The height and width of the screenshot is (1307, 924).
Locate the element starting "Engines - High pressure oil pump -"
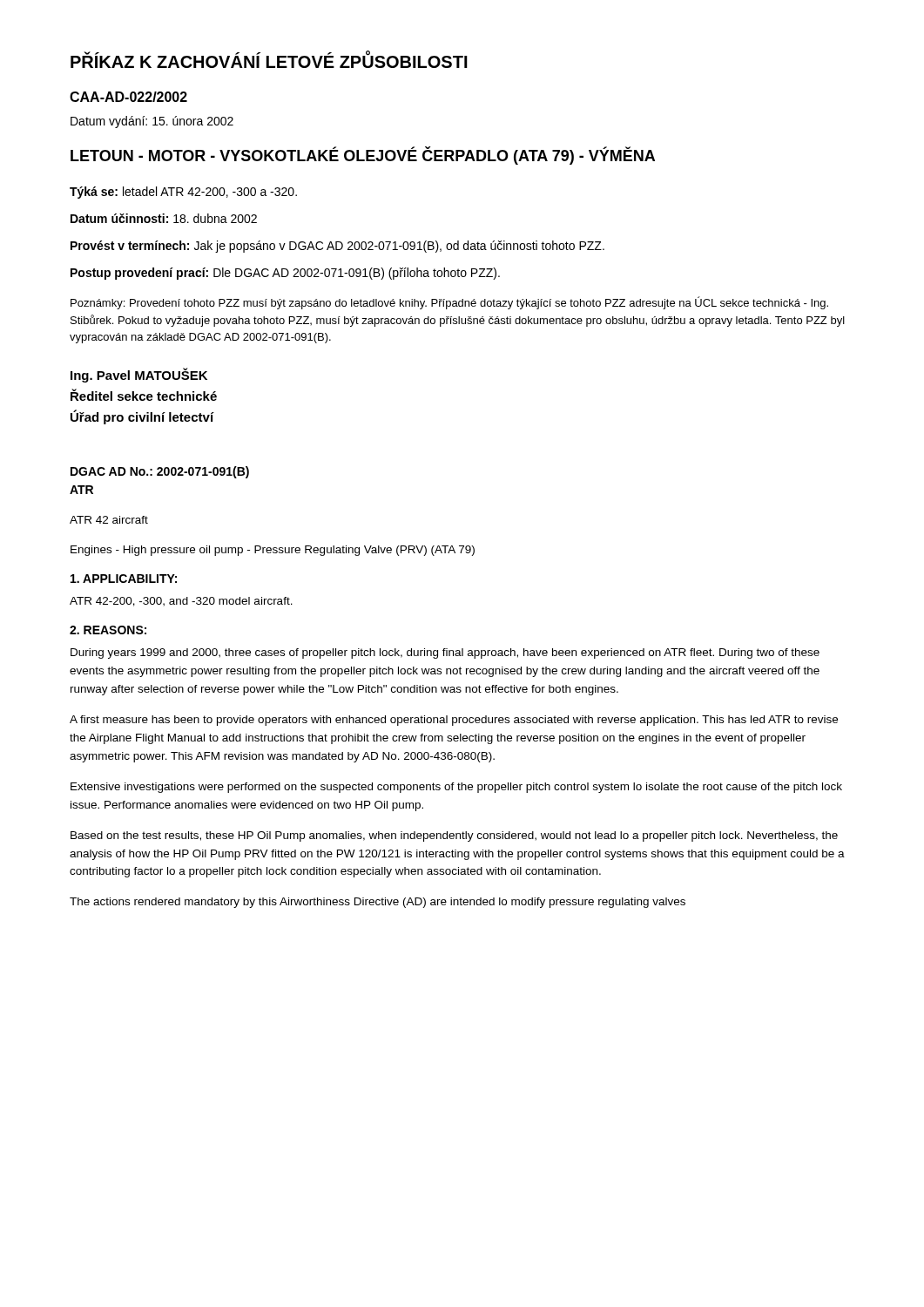pos(462,551)
